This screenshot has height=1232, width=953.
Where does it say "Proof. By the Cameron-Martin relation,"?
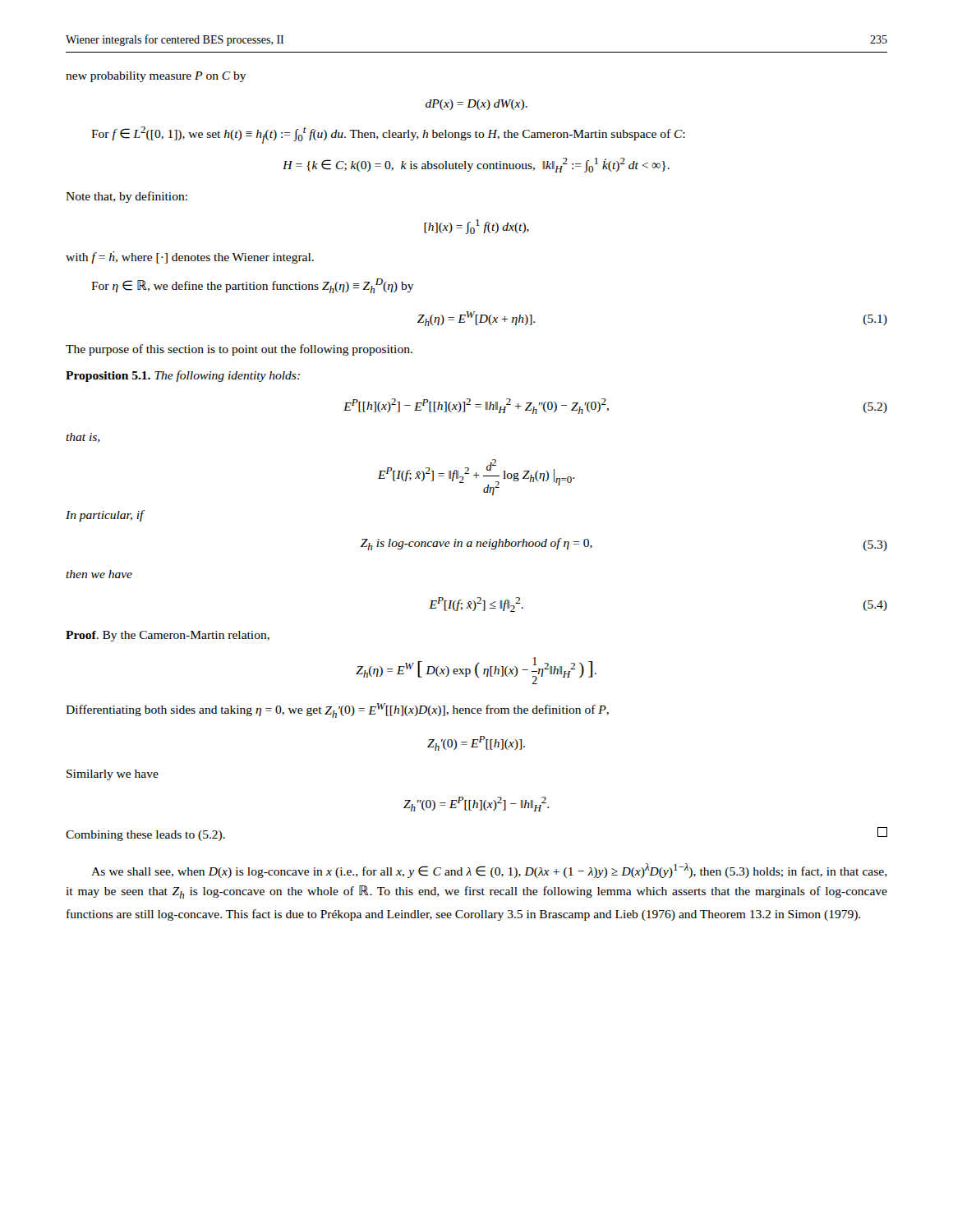click(168, 636)
